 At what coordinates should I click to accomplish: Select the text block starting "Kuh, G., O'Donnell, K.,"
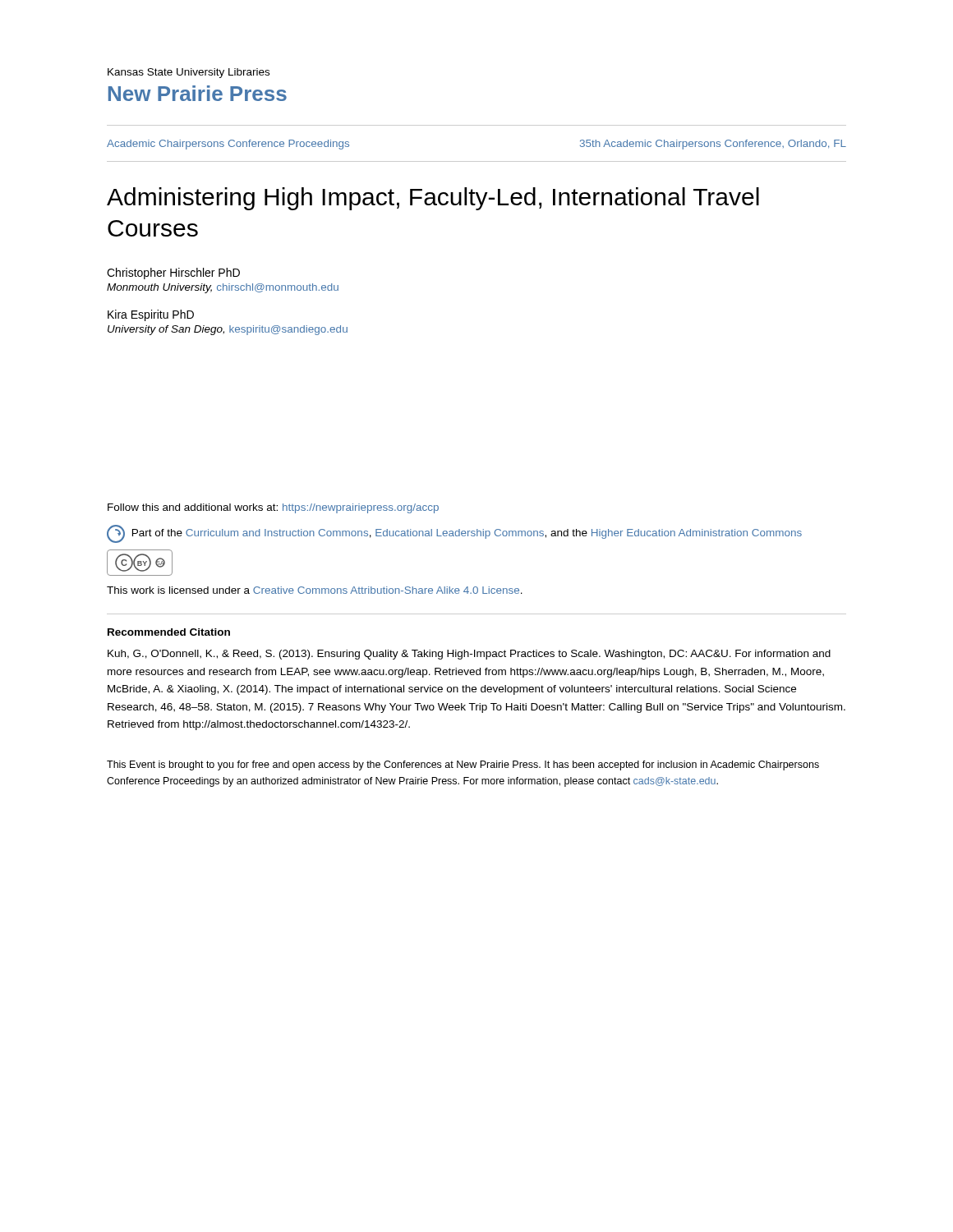476,689
